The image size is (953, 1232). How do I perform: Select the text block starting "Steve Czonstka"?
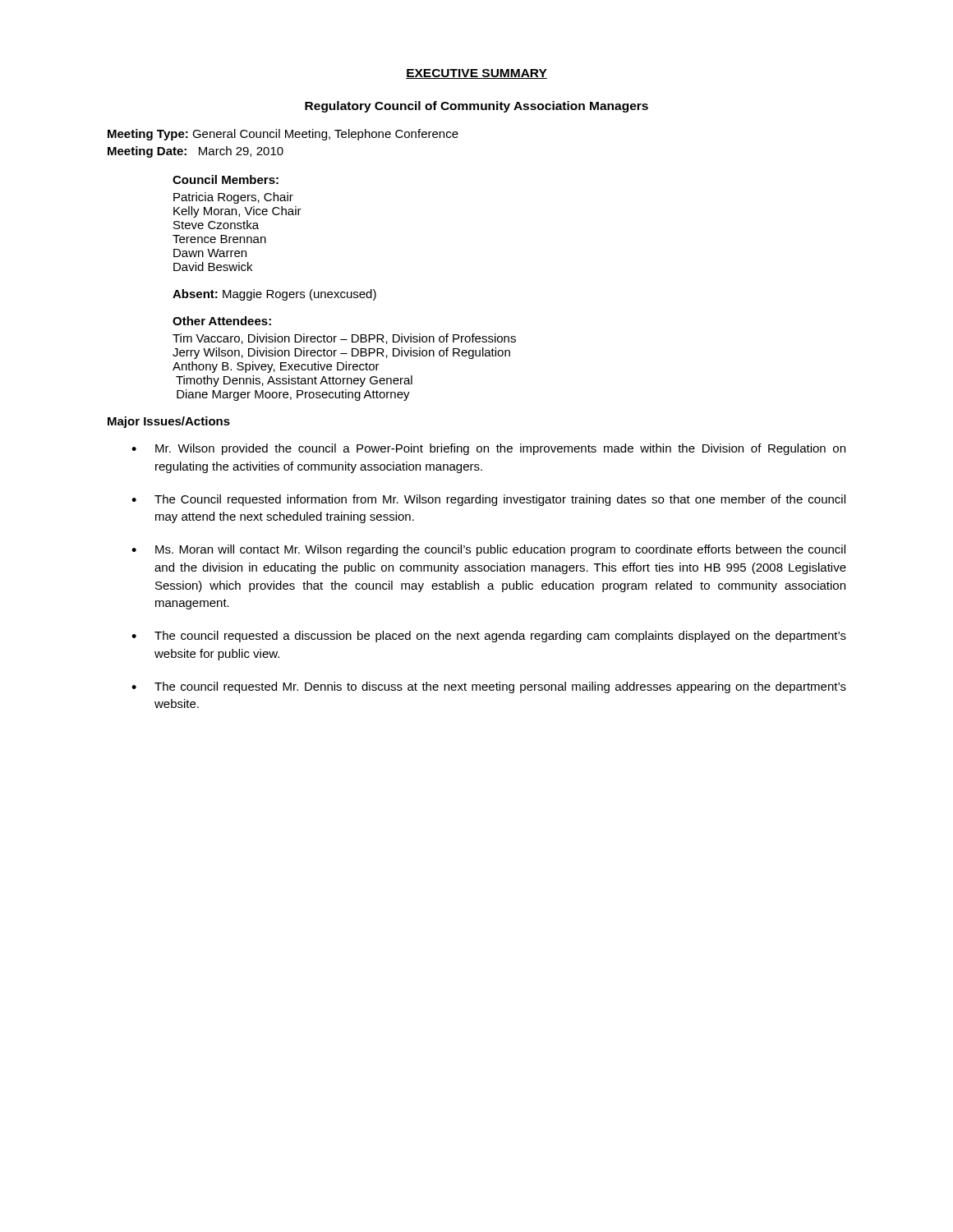(x=216, y=225)
